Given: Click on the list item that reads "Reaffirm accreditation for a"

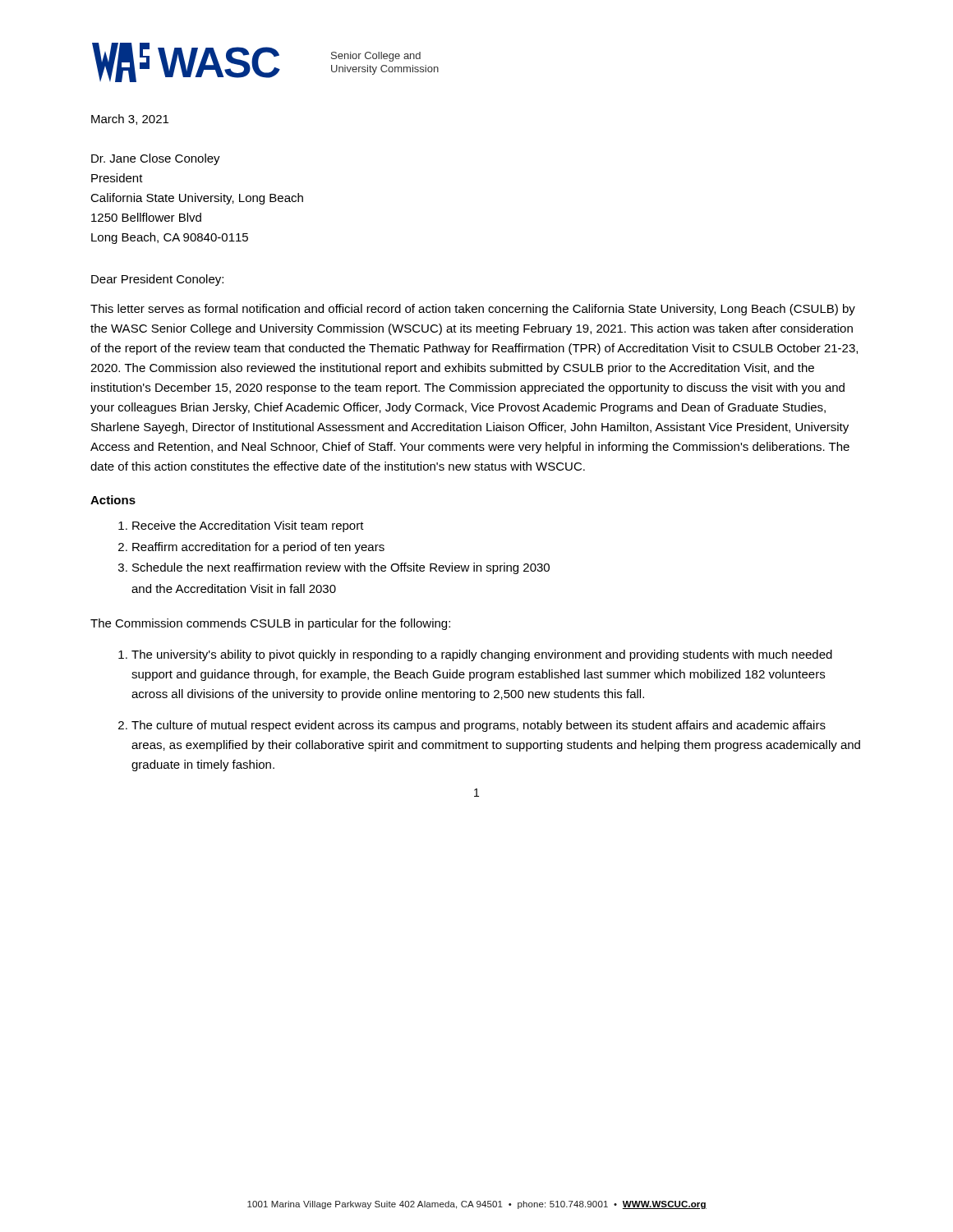Looking at the screenshot, I should (x=258, y=546).
